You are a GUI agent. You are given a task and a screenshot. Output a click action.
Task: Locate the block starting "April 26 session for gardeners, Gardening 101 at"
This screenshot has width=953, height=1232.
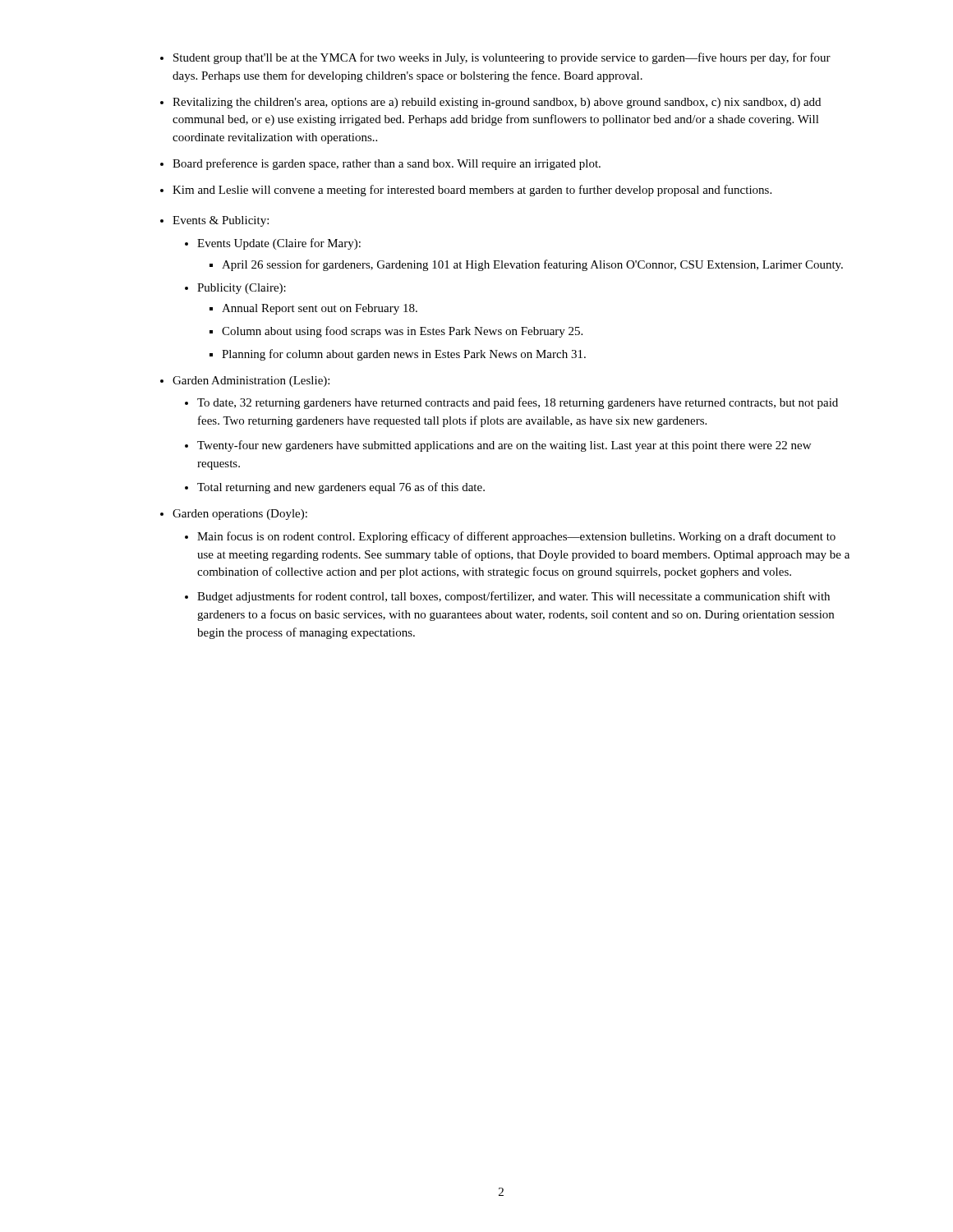[x=533, y=264]
